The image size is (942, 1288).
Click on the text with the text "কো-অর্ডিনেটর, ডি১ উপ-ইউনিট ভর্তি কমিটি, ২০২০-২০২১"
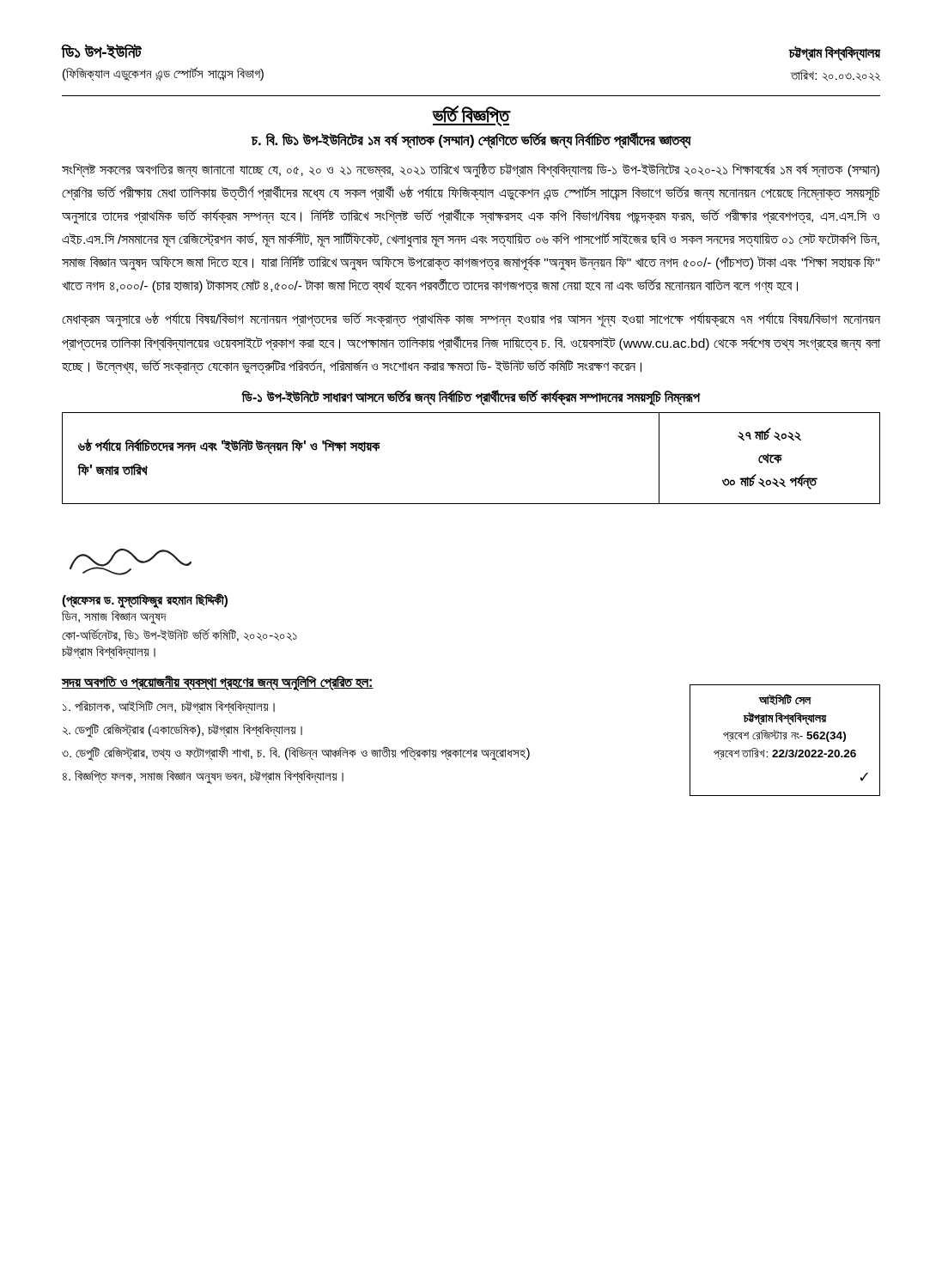(180, 635)
